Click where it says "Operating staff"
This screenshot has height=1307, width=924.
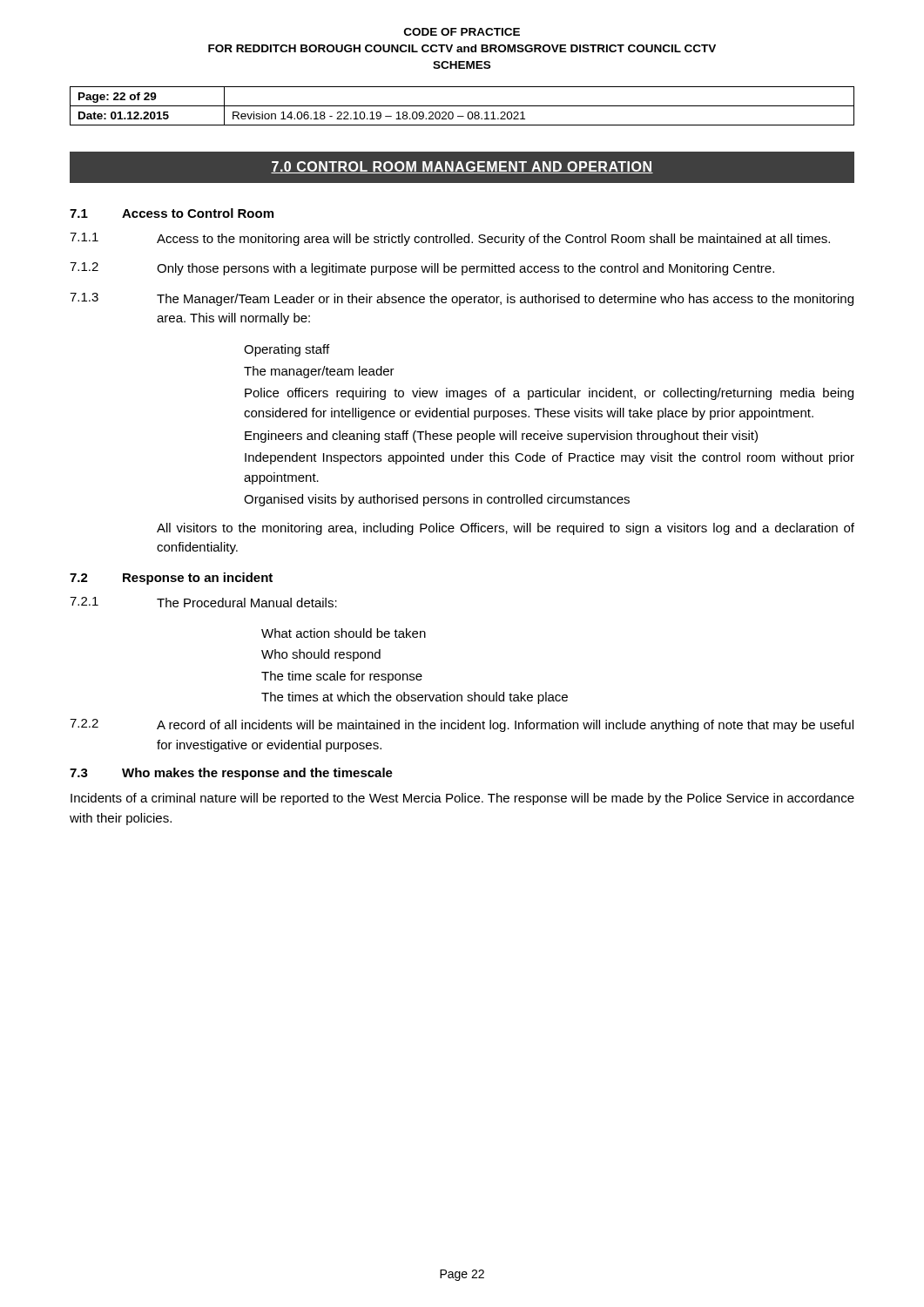tap(287, 350)
